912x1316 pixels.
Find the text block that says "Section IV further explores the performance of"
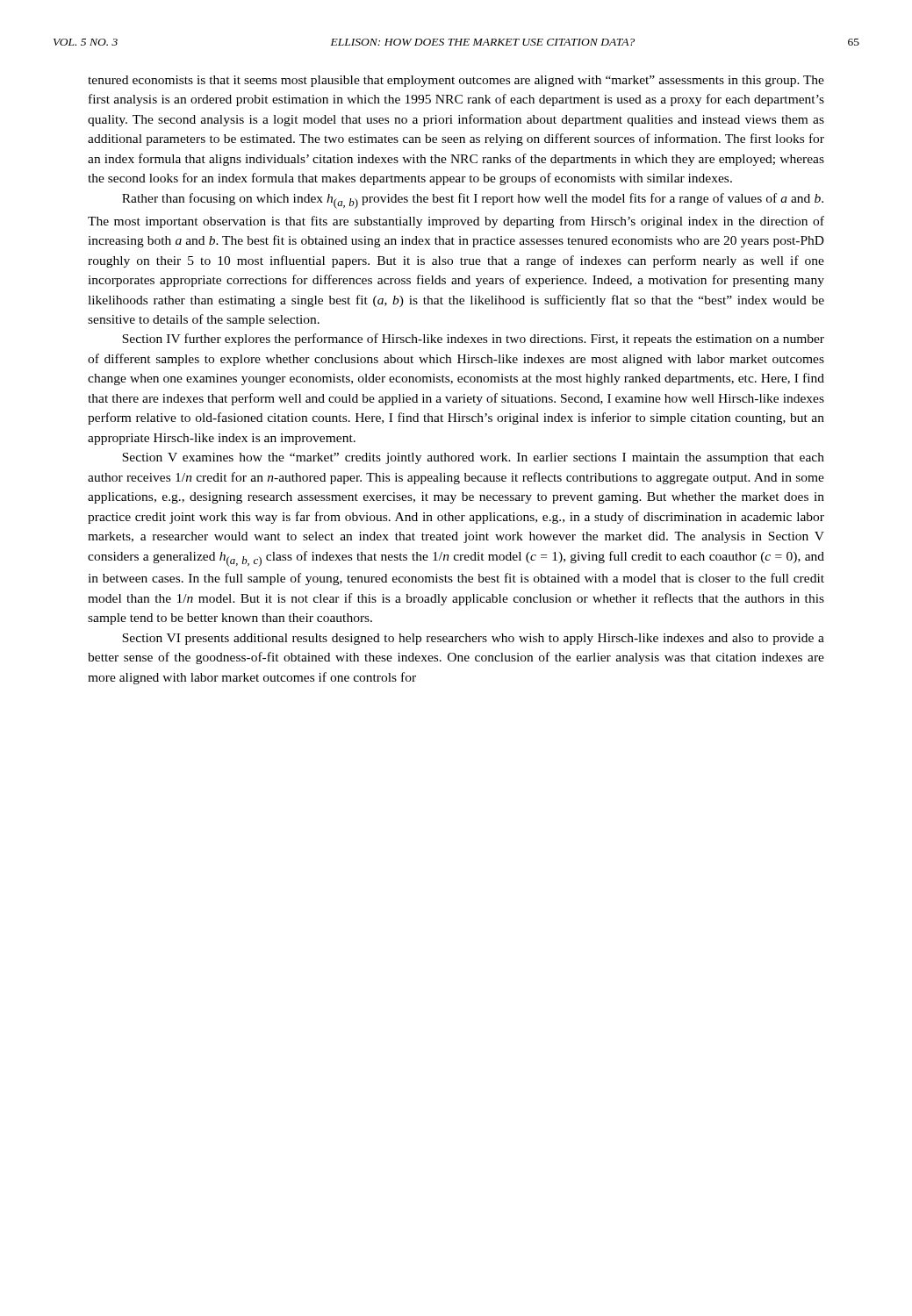(x=456, y=389)
